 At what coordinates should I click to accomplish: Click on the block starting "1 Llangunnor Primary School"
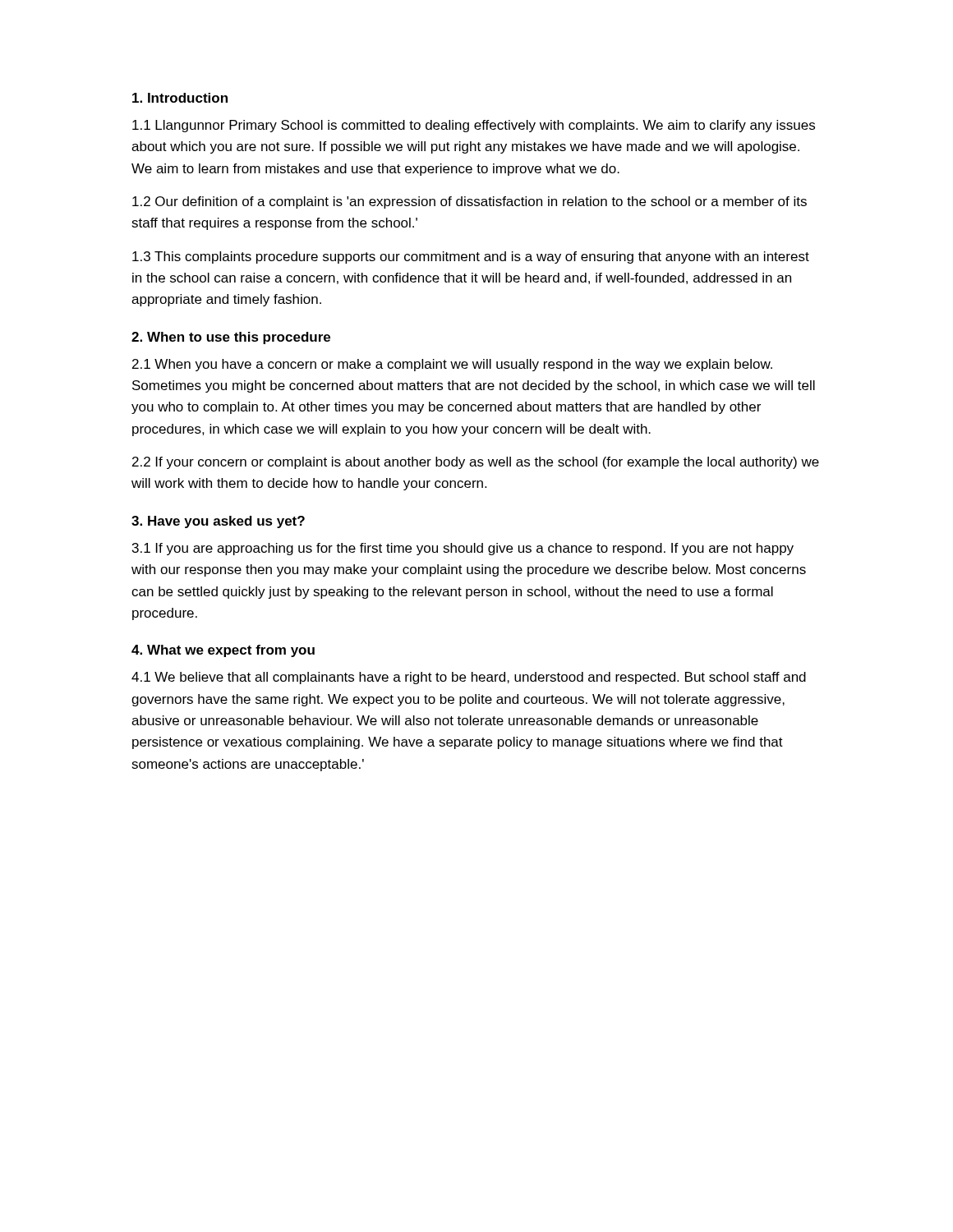473,147
